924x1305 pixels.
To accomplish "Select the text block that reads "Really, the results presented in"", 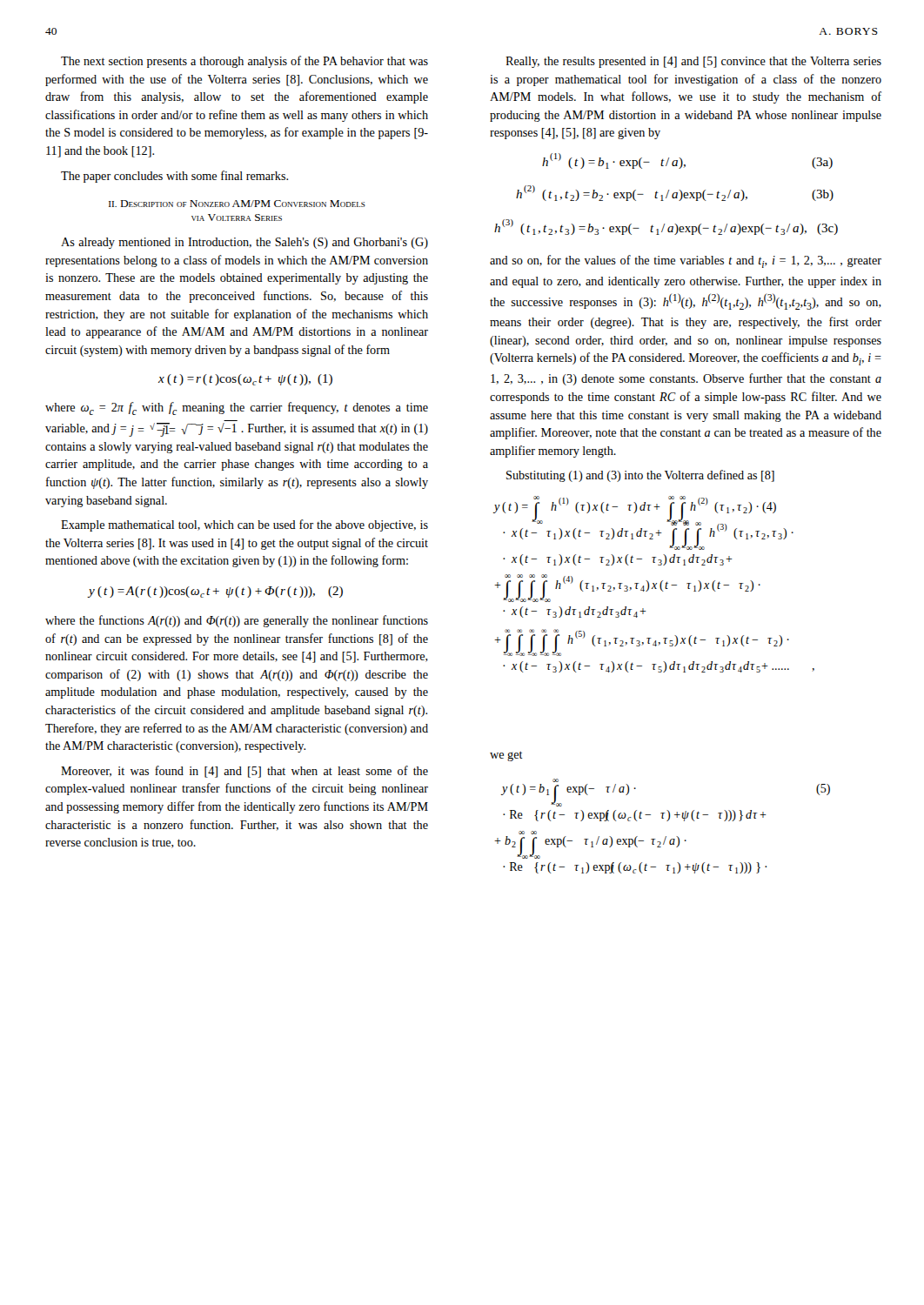I will (686, 97).
